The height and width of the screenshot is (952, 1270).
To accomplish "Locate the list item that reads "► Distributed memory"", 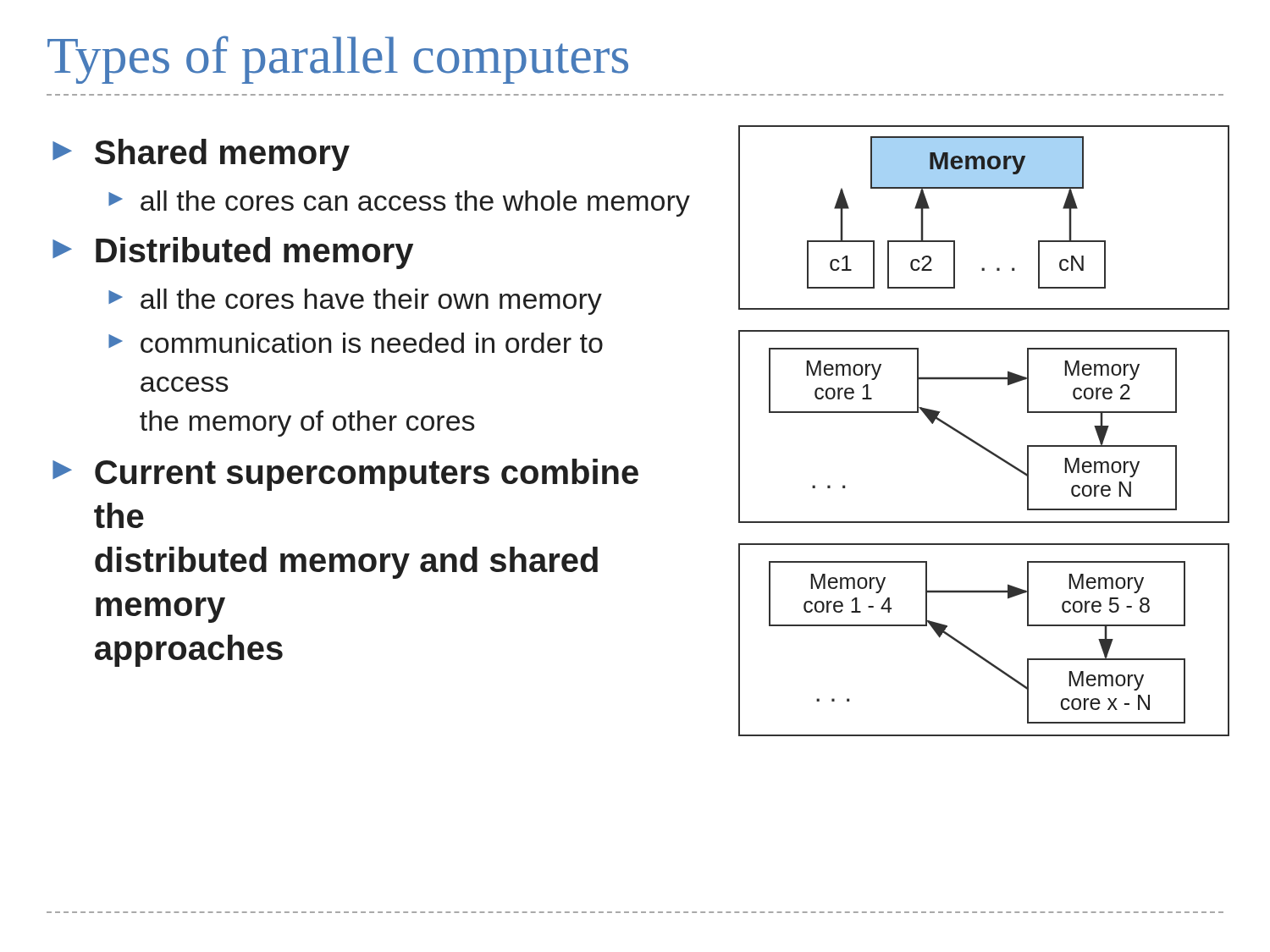I will click(230, 250).
